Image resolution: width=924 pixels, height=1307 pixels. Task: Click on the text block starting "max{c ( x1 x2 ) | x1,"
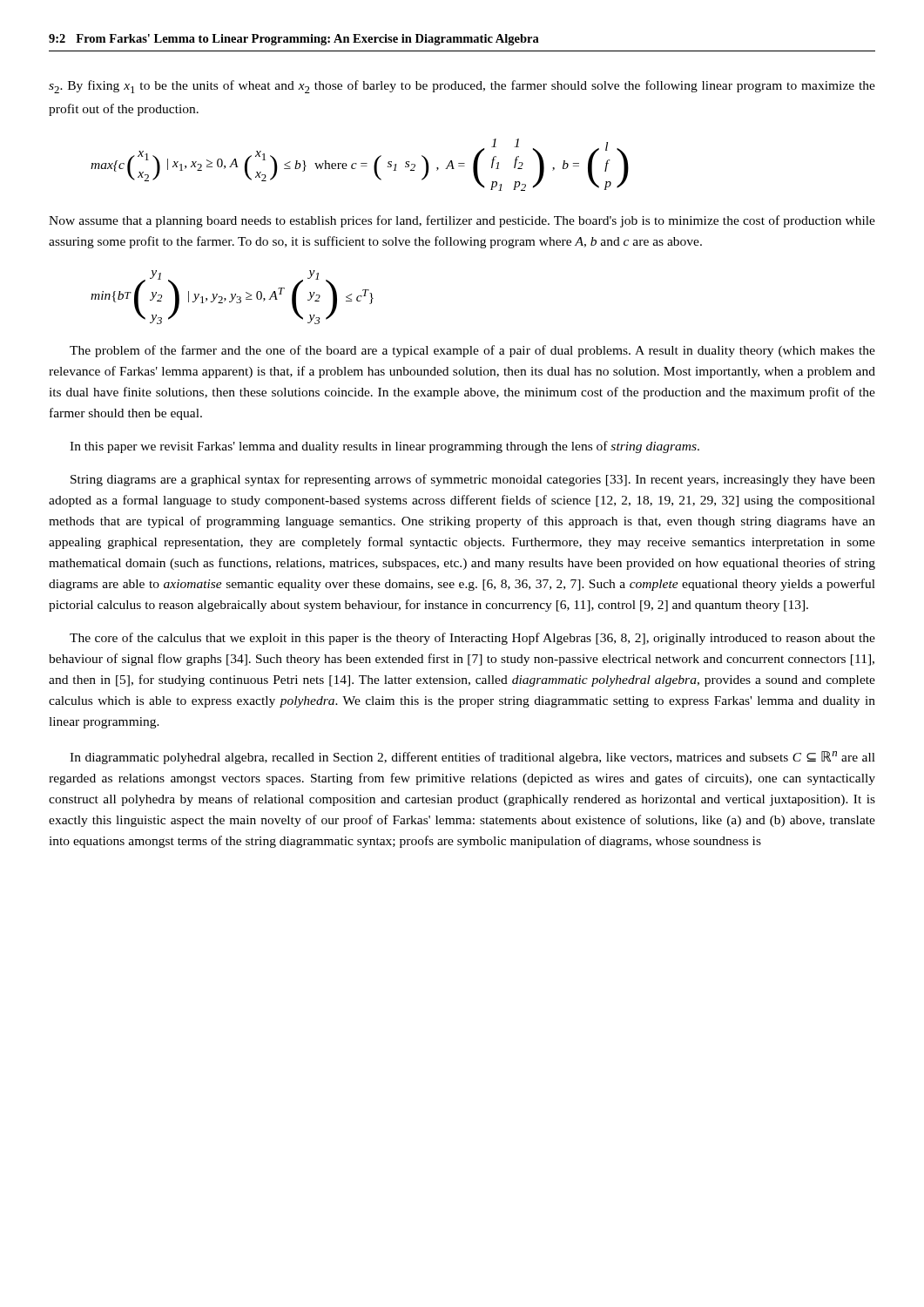(x=360, y=165)
